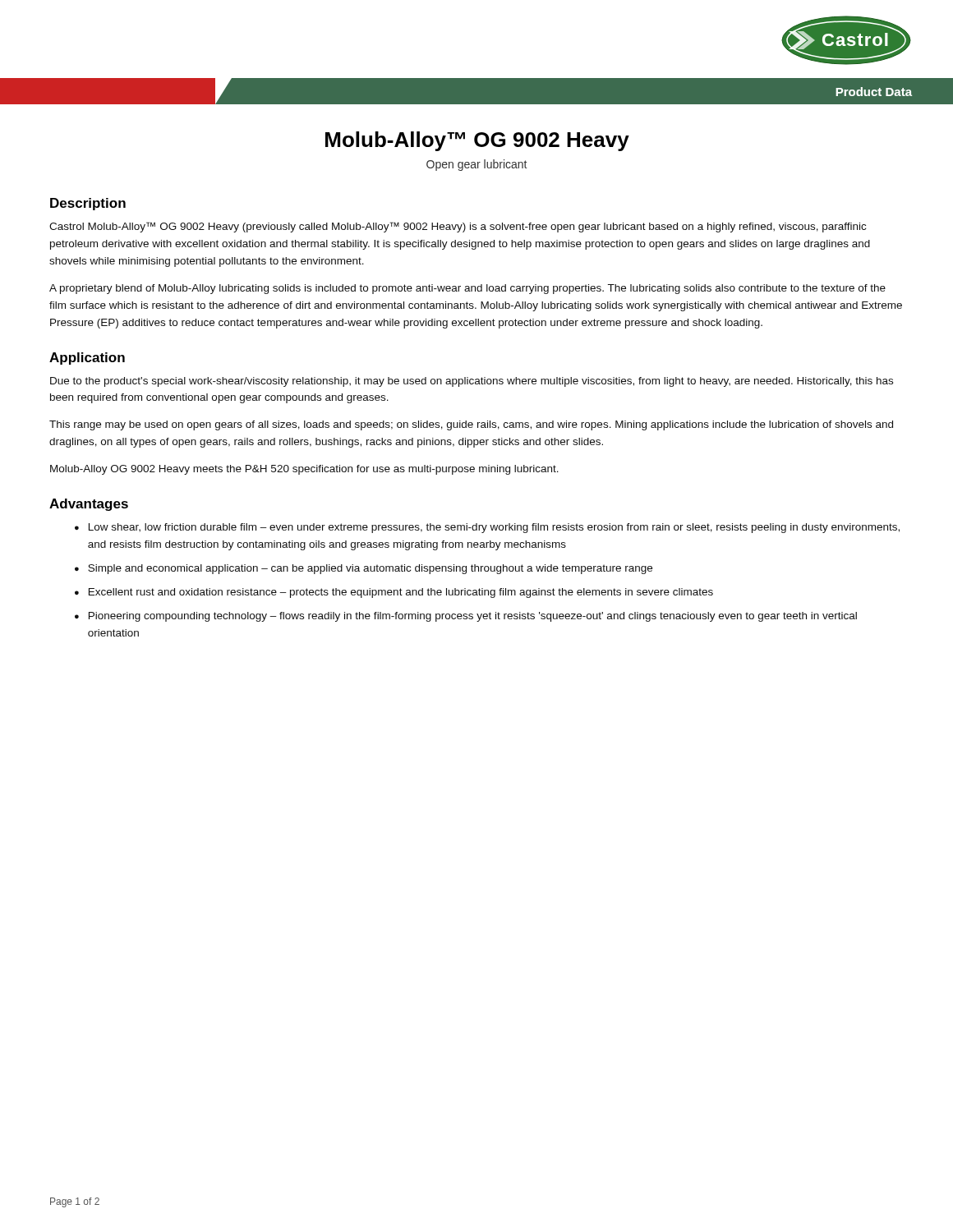
Task: Select the logo
Action: [x=846, y=41]
